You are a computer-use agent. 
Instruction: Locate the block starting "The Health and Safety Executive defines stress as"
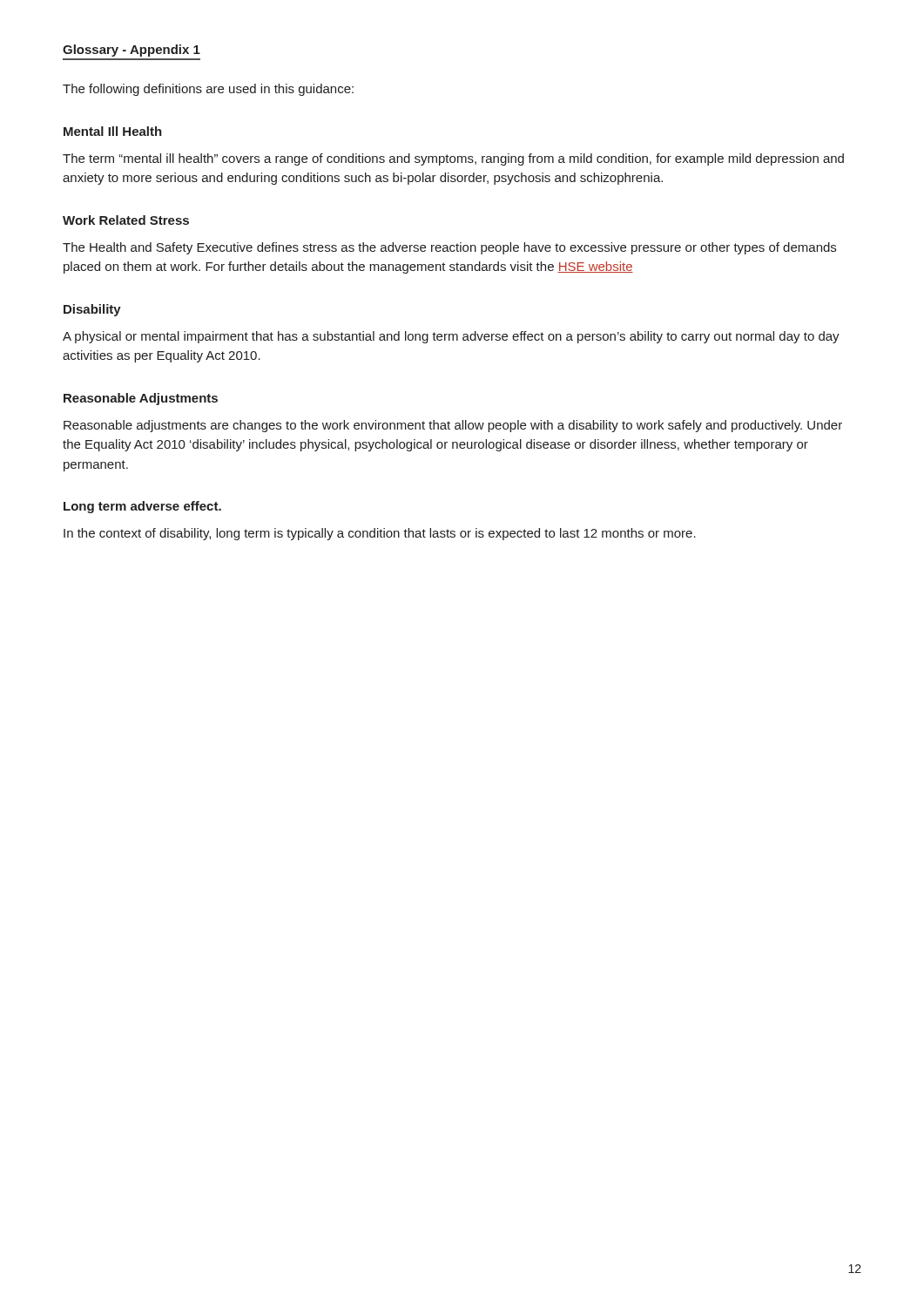[462, 257]
